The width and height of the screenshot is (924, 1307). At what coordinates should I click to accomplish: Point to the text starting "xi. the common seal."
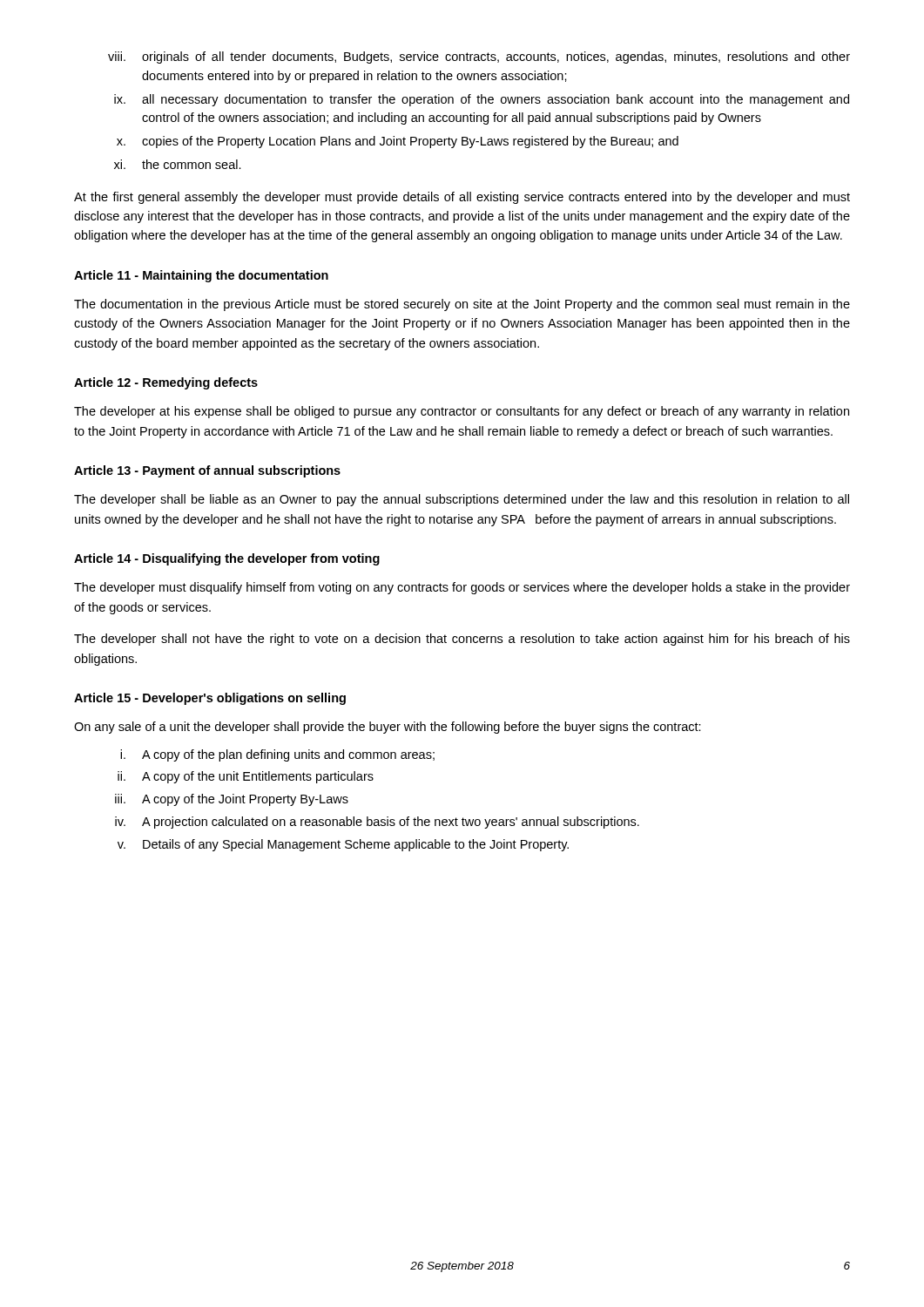point(178,164)
